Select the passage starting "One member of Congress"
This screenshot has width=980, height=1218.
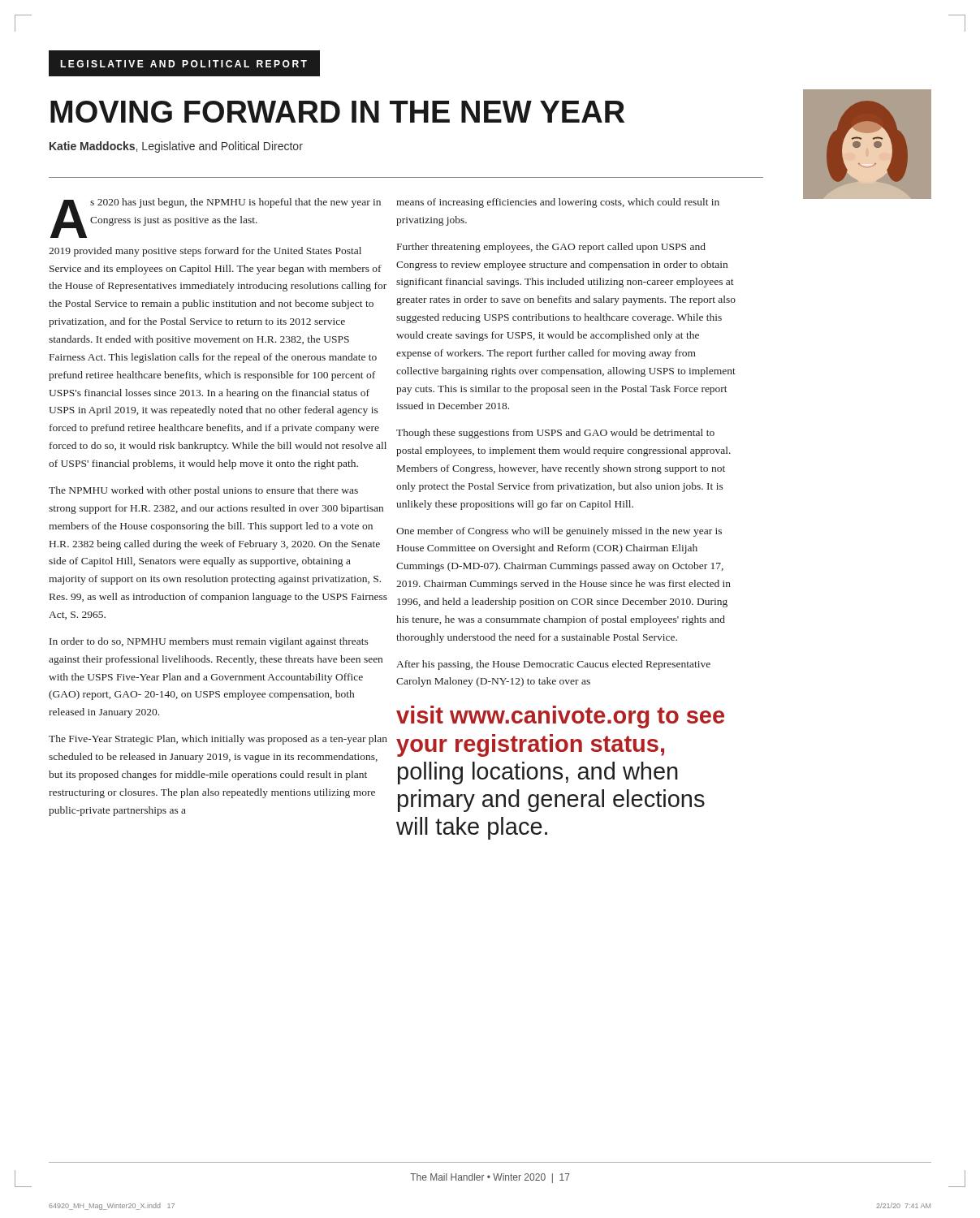tap(564, 584)
